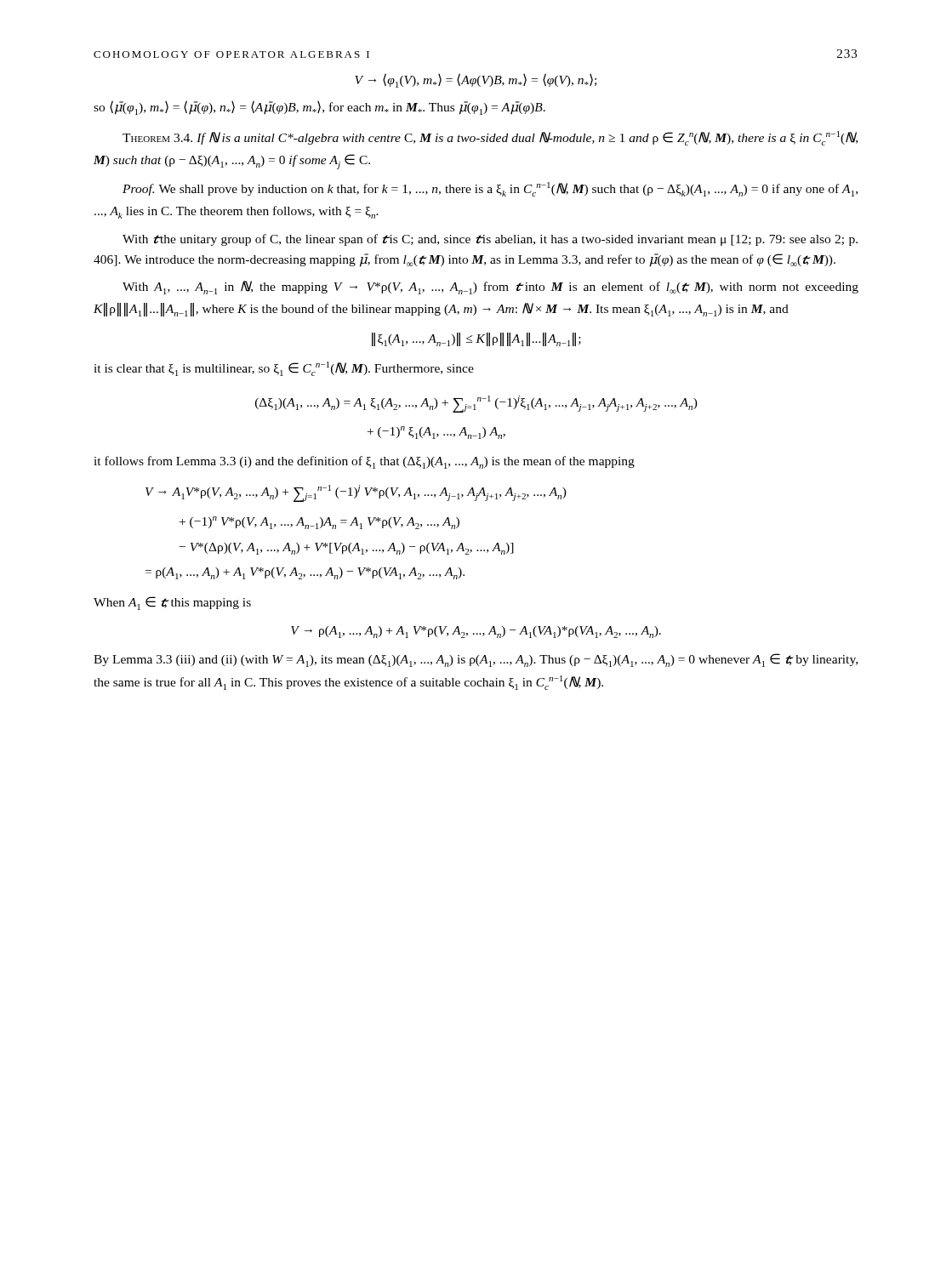Find the formula that reads "V → ⟨φ1(V), m*⟩ = ⟨Aφ(V)B,"
The image size is (952, 1276).
[476, 81]
